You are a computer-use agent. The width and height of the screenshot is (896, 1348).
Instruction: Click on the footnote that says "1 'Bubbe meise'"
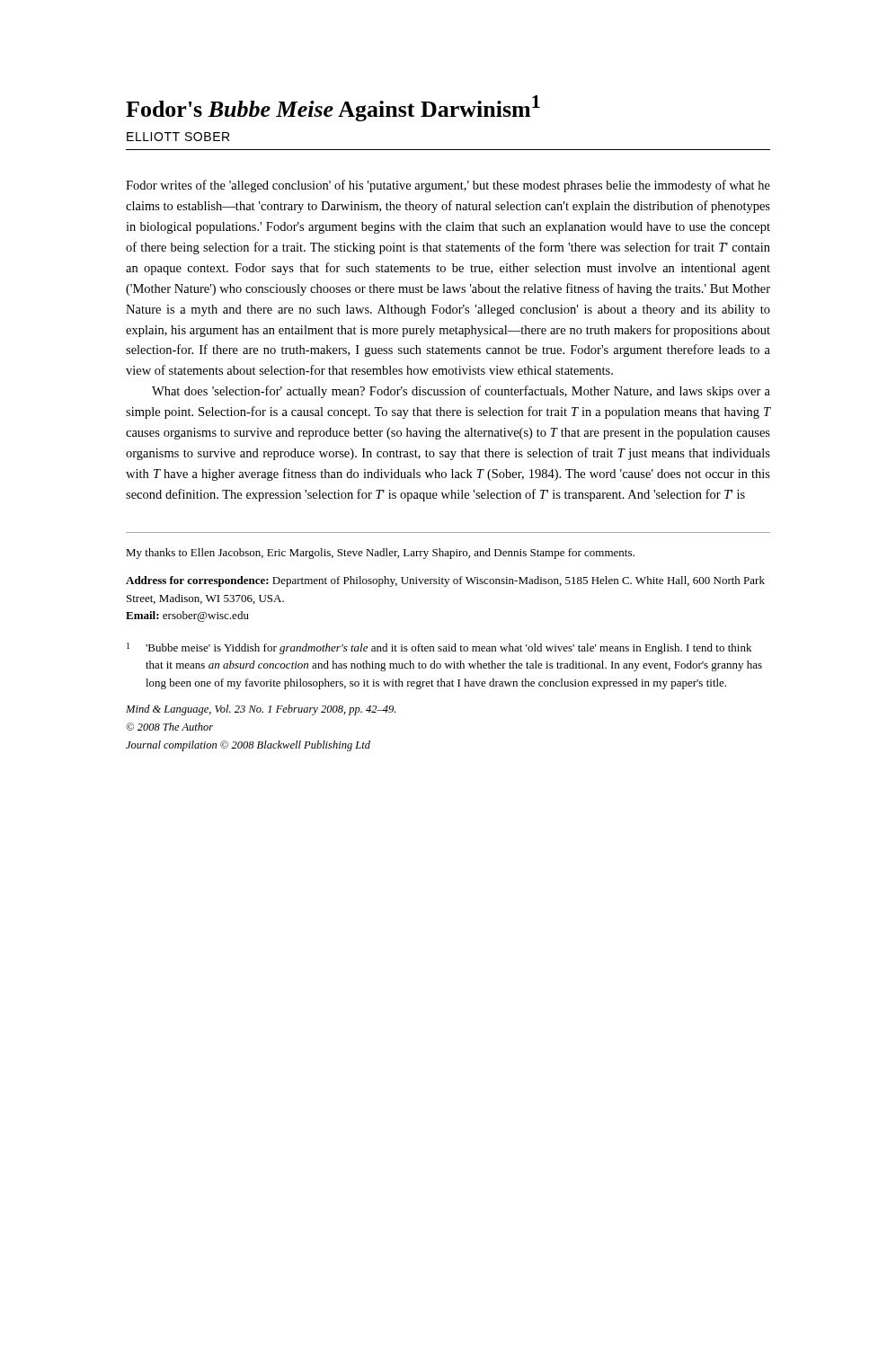[x=448, y=665]
